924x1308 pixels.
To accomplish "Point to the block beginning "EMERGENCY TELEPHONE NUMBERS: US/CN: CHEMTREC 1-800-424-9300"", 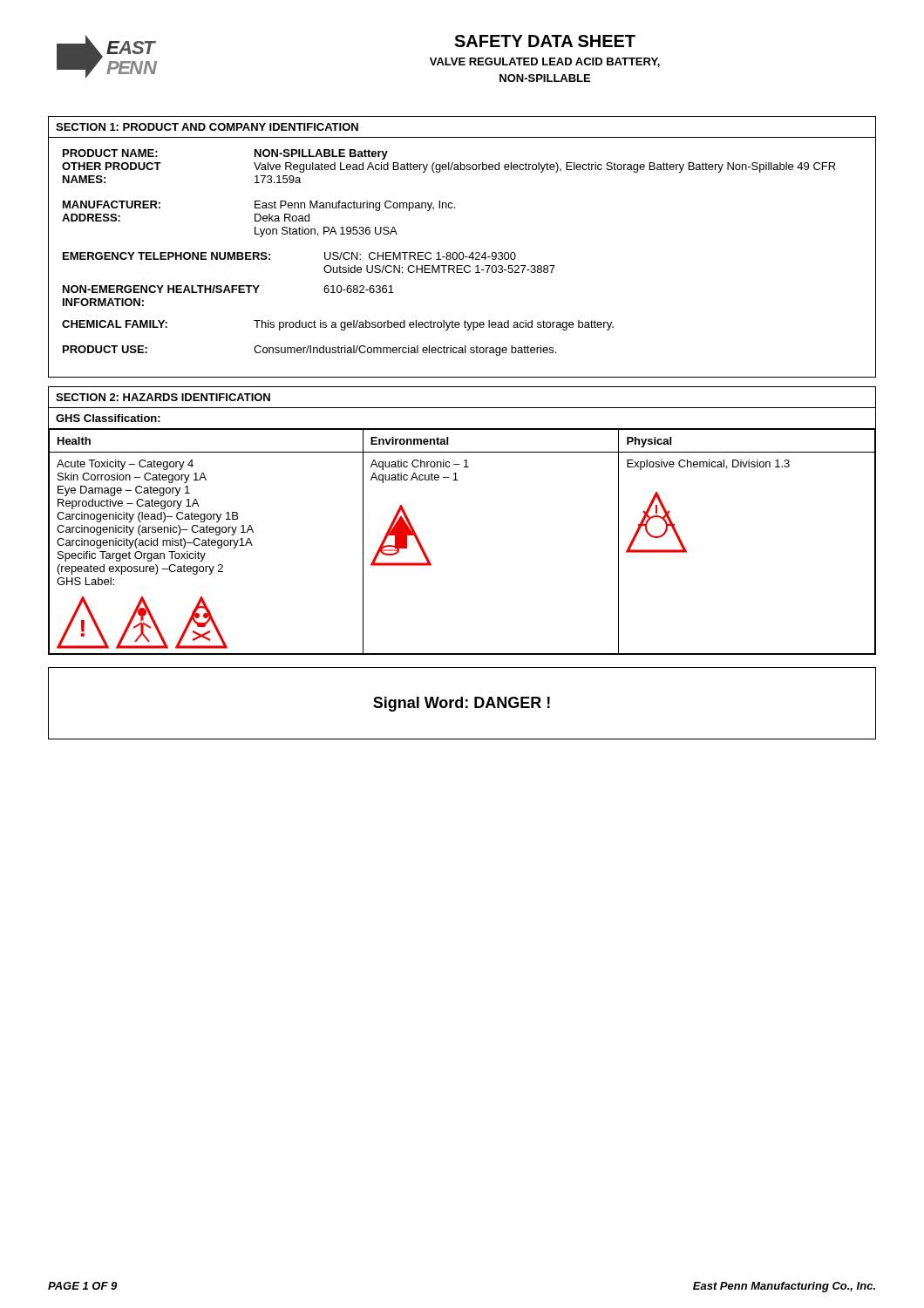I will coord(462,263).
